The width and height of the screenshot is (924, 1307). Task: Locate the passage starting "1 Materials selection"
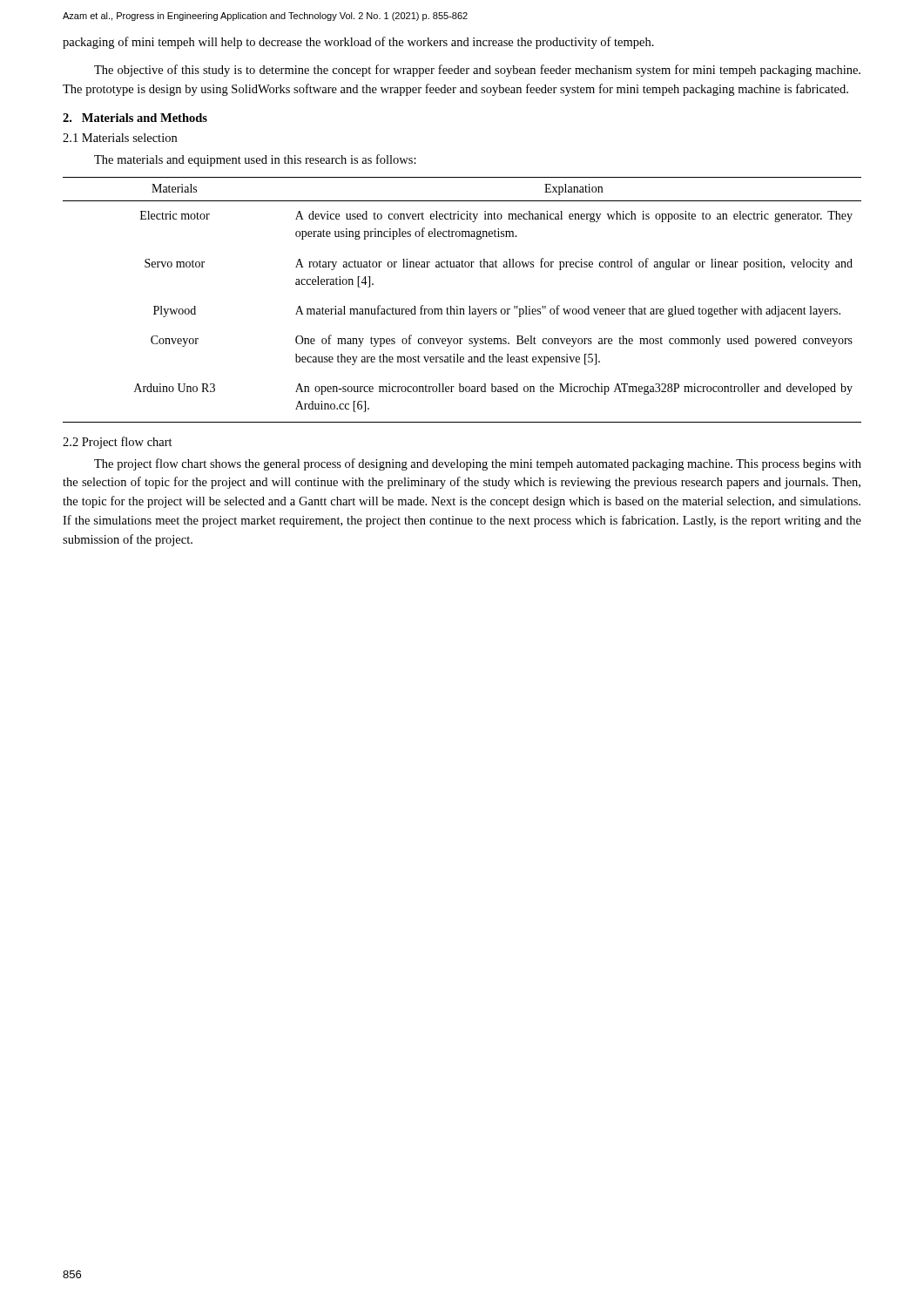tap(120, 138)
